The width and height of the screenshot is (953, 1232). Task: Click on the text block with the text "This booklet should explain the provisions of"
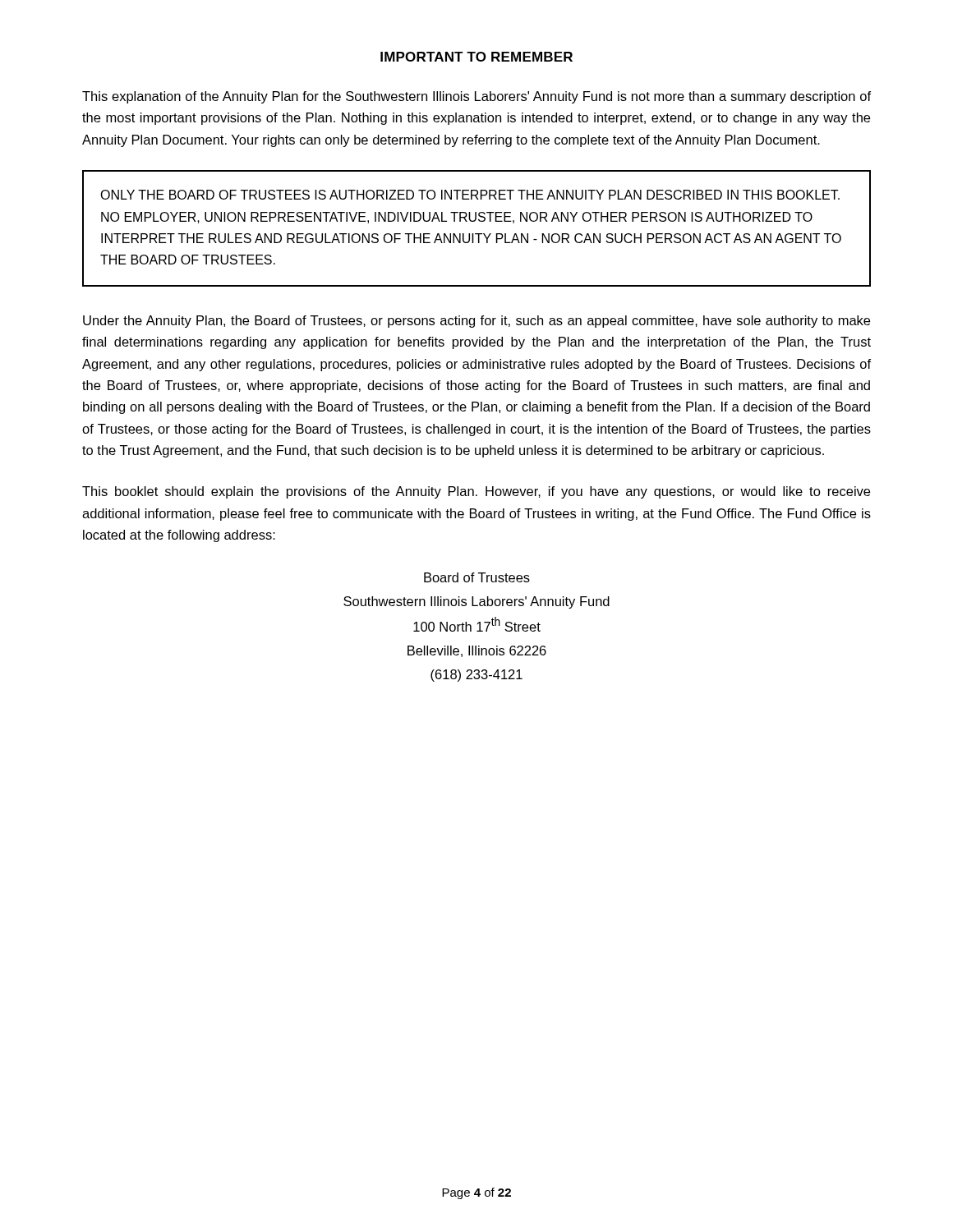(476, 513)
